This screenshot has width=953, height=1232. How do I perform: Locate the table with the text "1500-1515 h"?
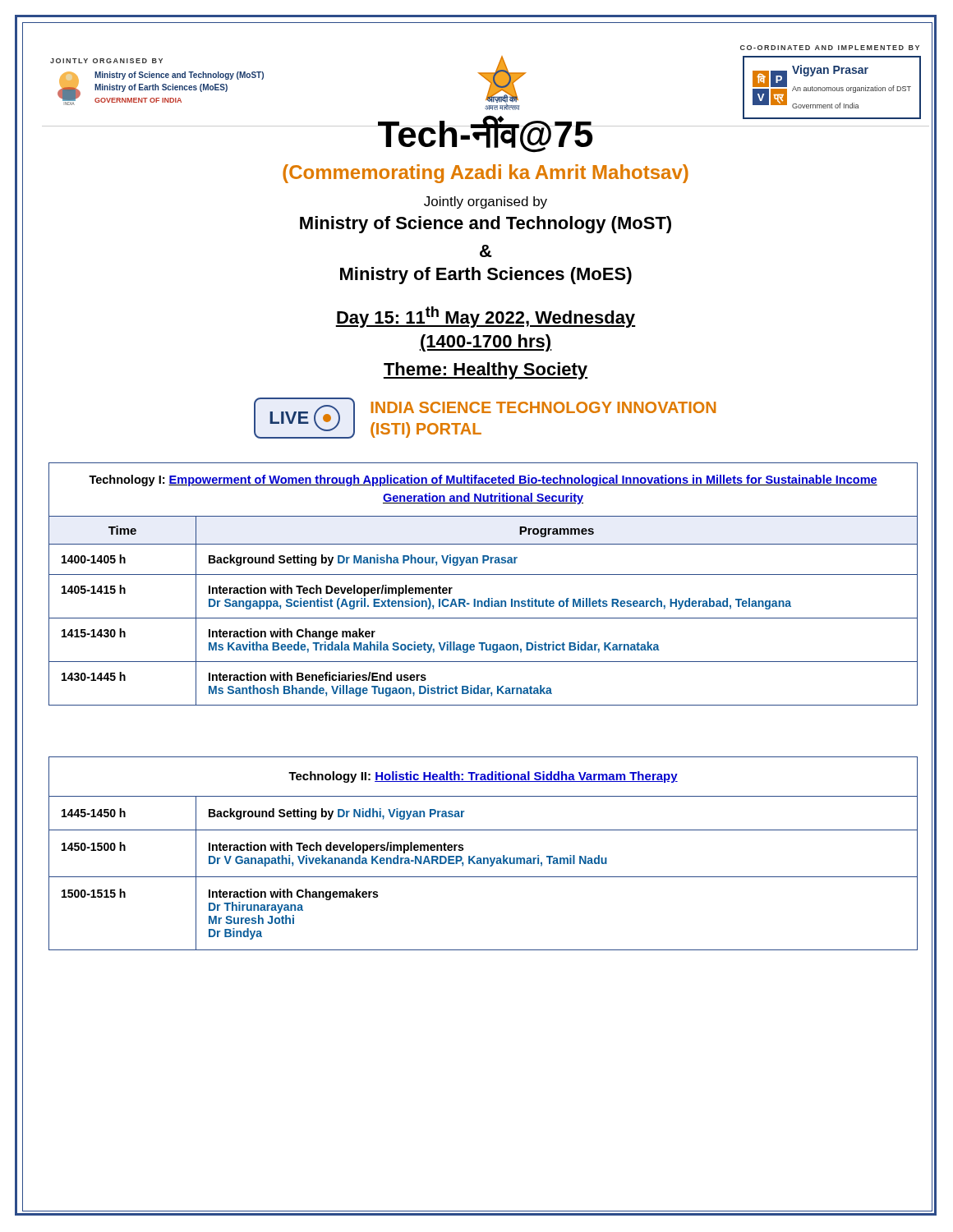point(483,853)
